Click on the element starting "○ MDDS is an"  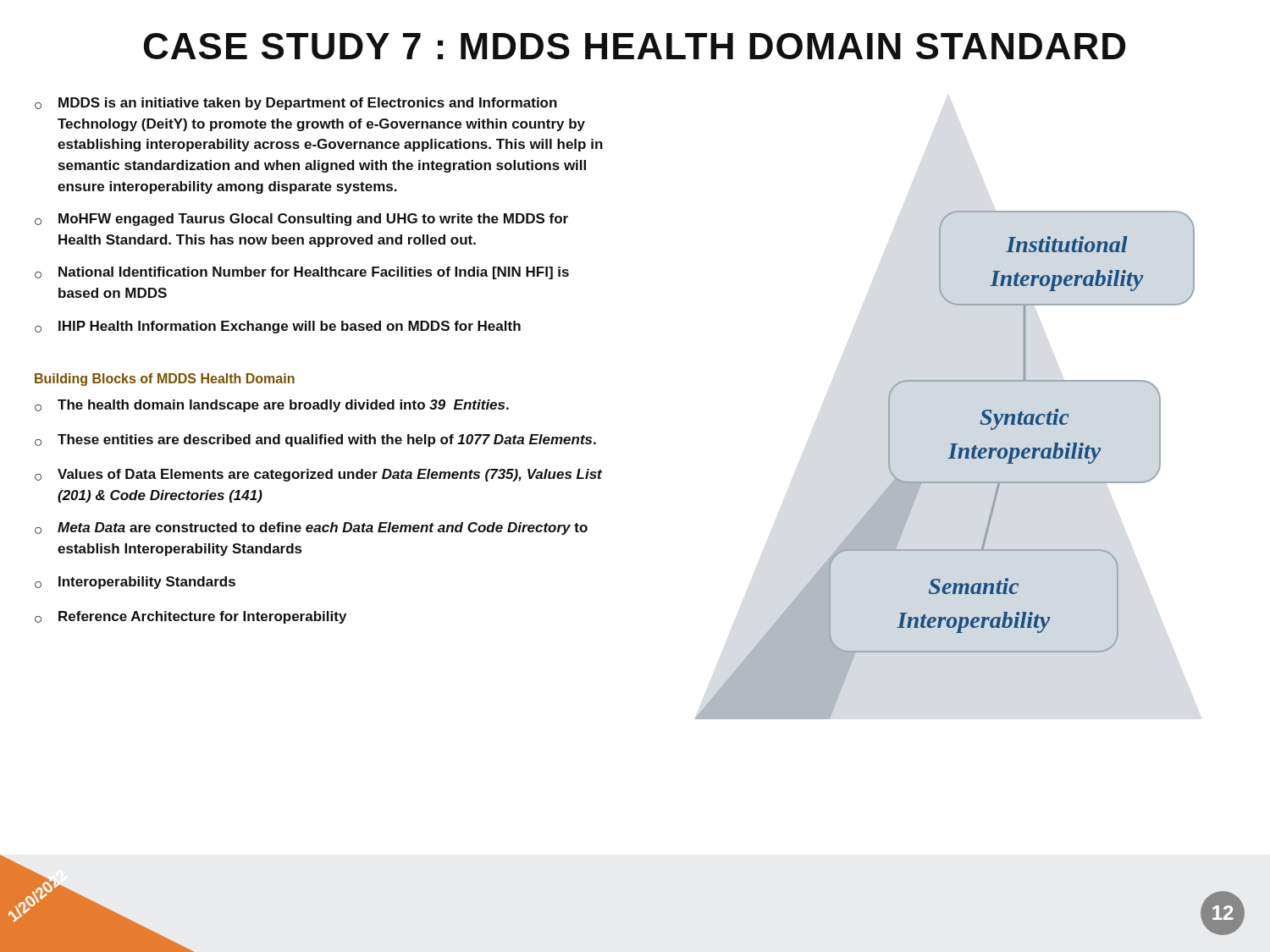[322, 145]
